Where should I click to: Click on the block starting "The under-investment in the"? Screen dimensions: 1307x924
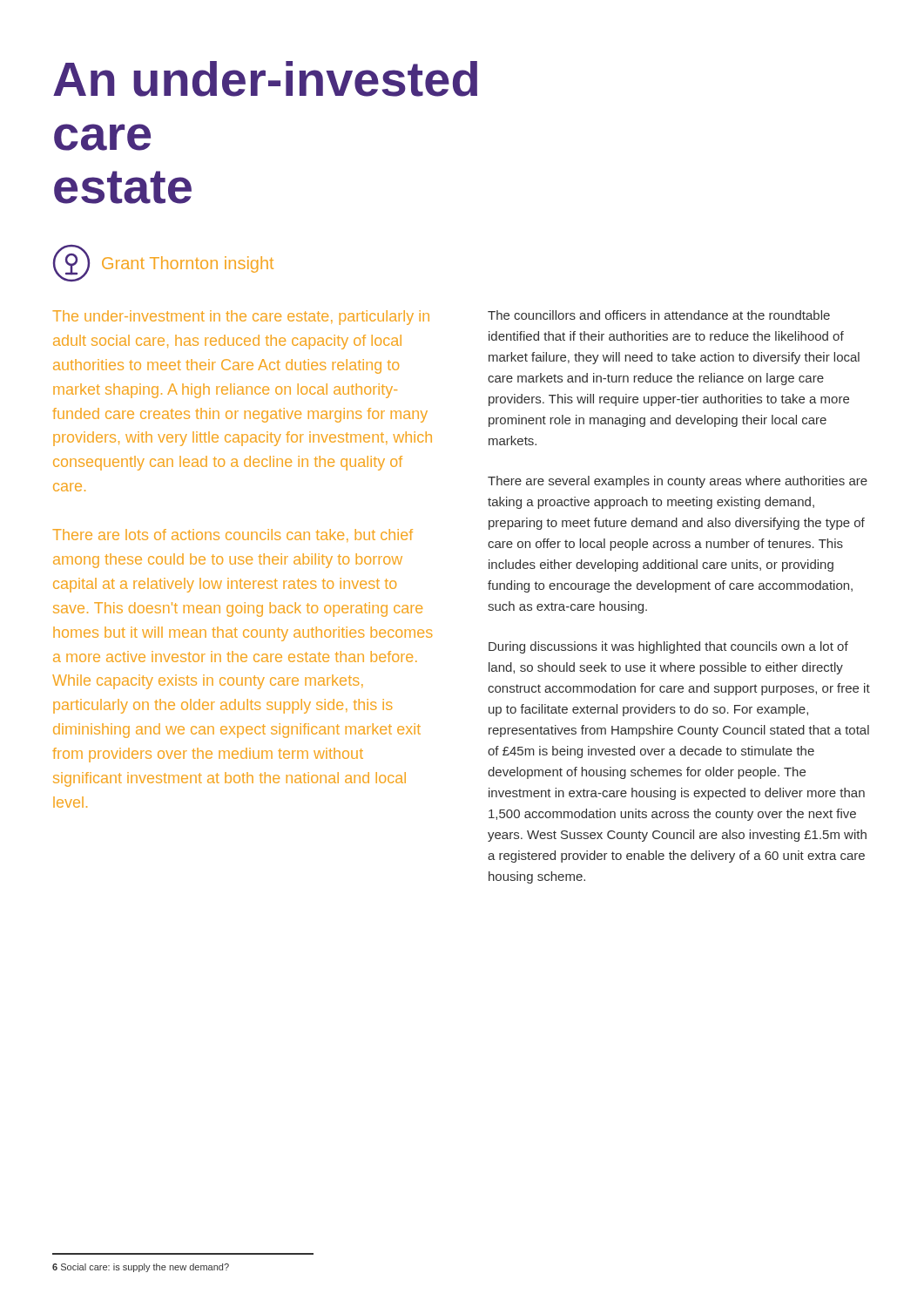(x=244, y=560)
